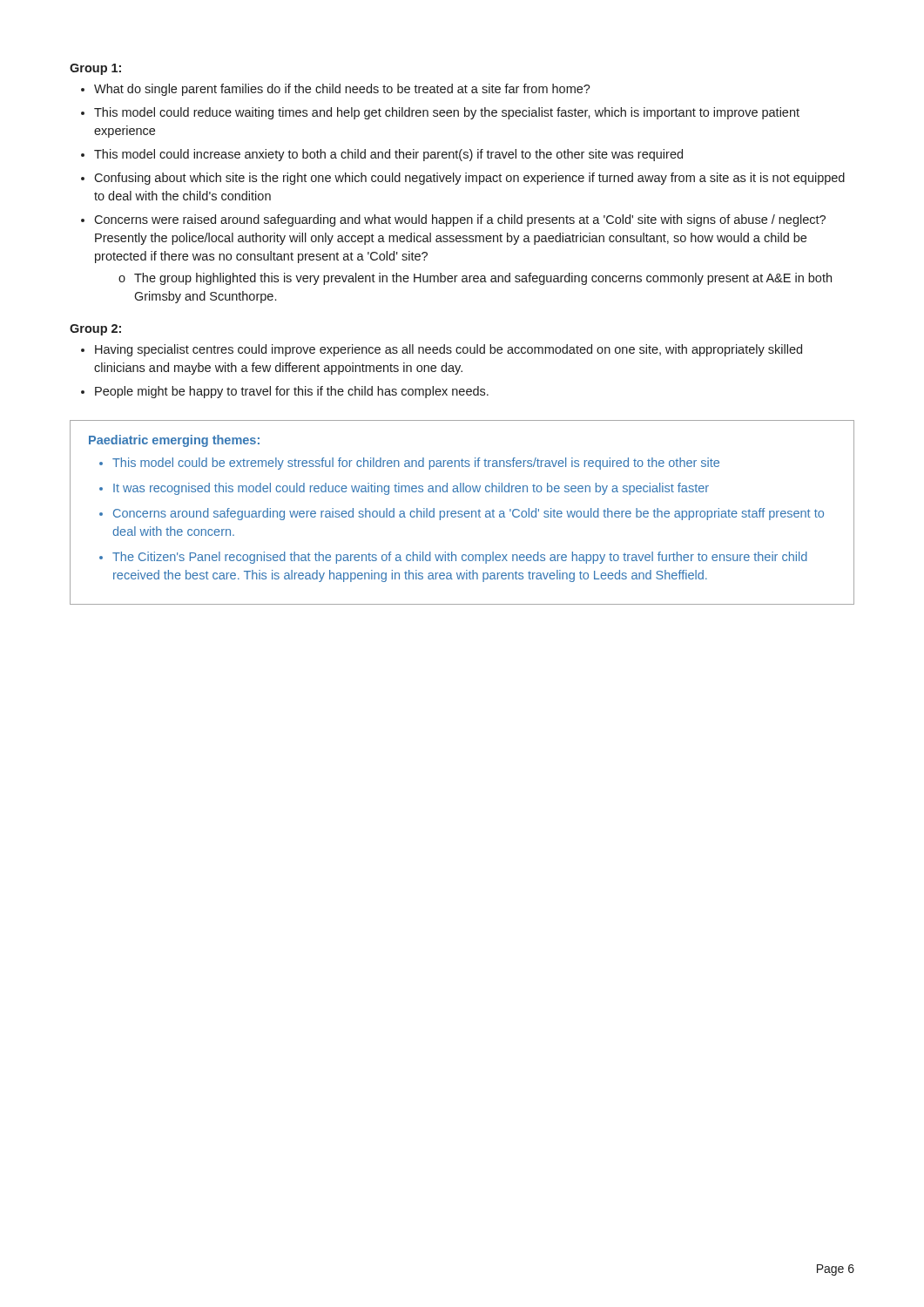Locate the region starting "What do single parent families do"
The width and height of the screenshot is (924, 1307).
[x=342, y=89]
